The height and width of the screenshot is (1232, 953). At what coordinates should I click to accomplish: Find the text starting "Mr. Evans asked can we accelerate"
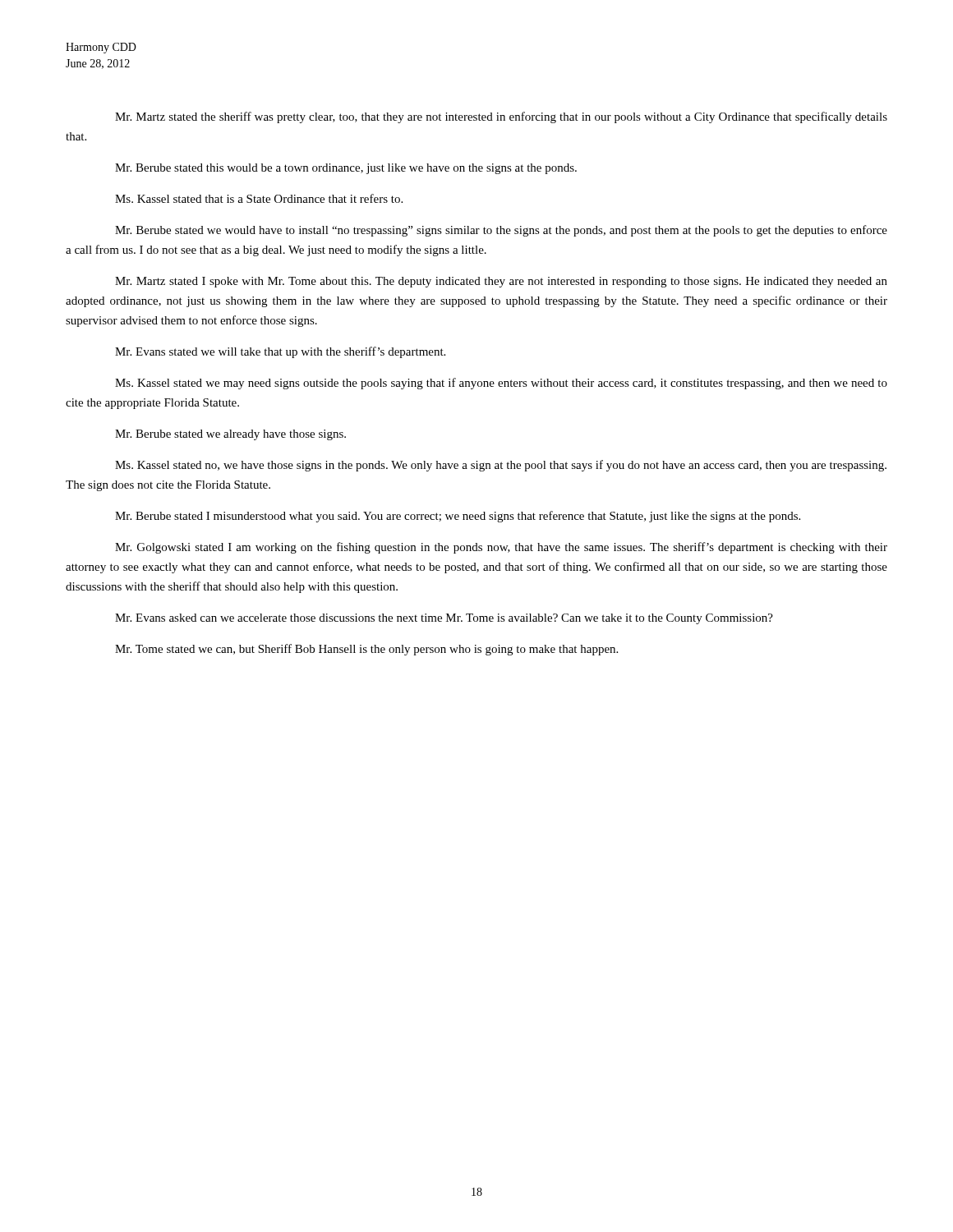coord(444,618)
